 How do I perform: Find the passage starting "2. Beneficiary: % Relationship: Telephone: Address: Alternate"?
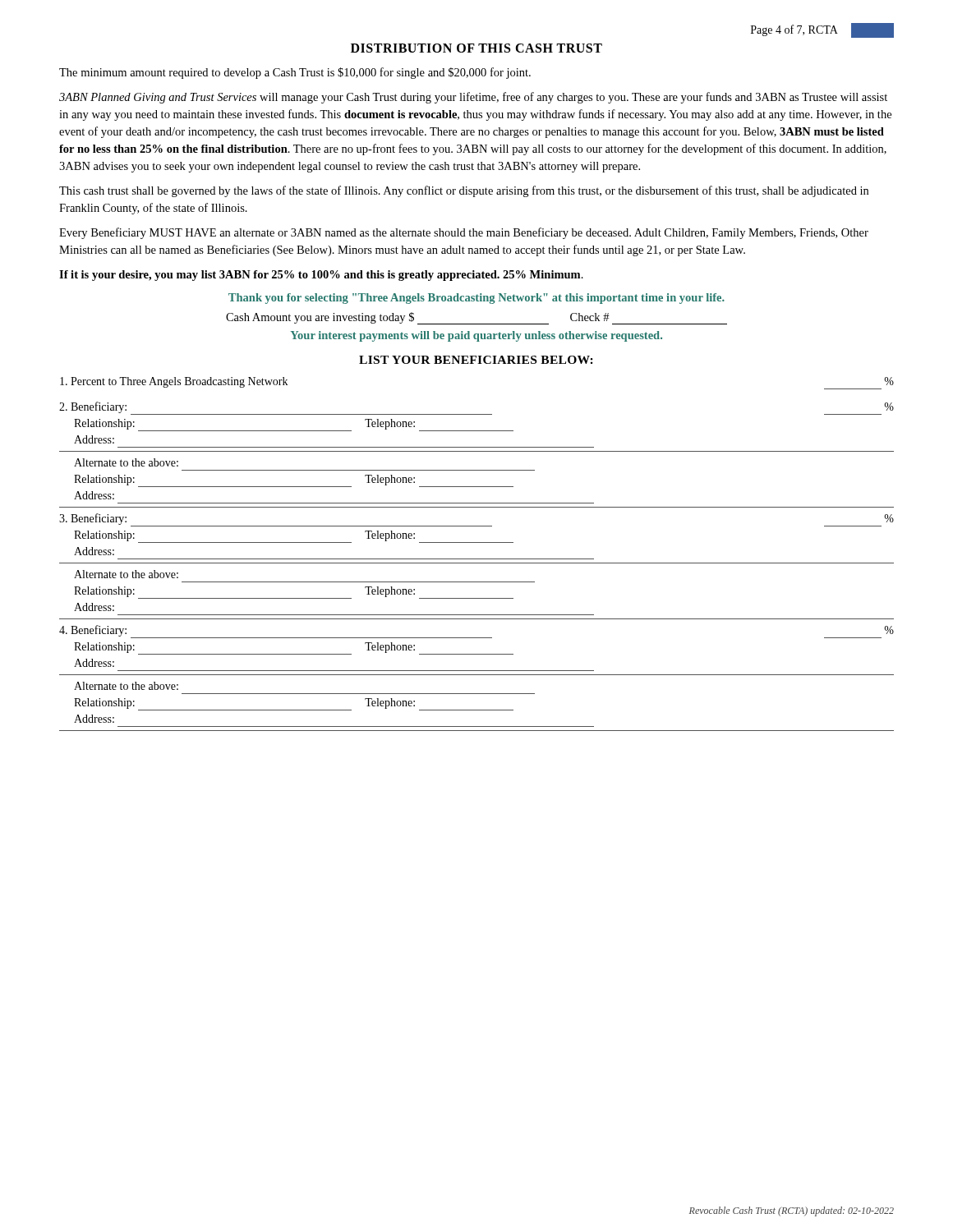(x=476, y=454)
